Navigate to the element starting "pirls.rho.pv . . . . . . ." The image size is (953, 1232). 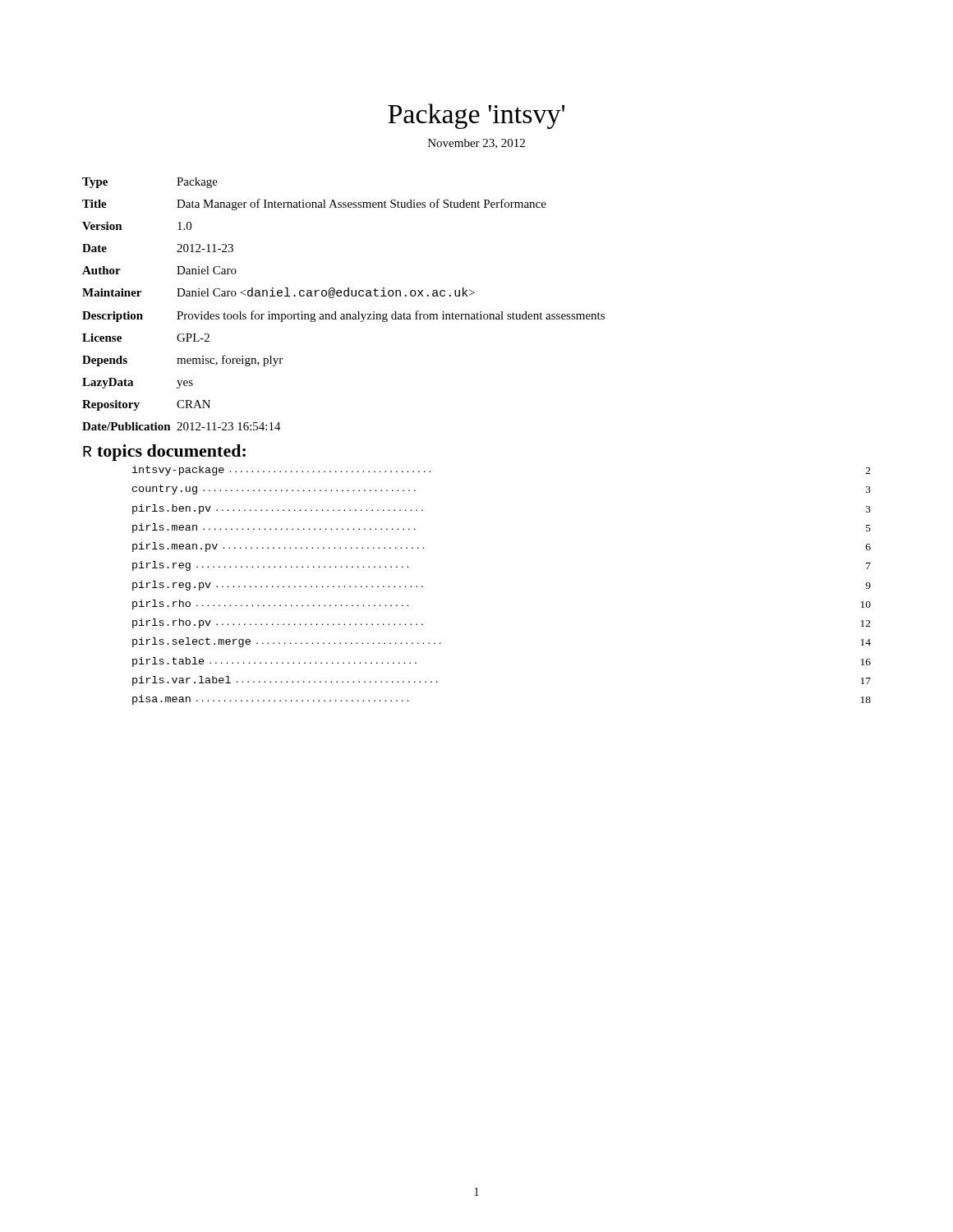click(x=174, y=623)
